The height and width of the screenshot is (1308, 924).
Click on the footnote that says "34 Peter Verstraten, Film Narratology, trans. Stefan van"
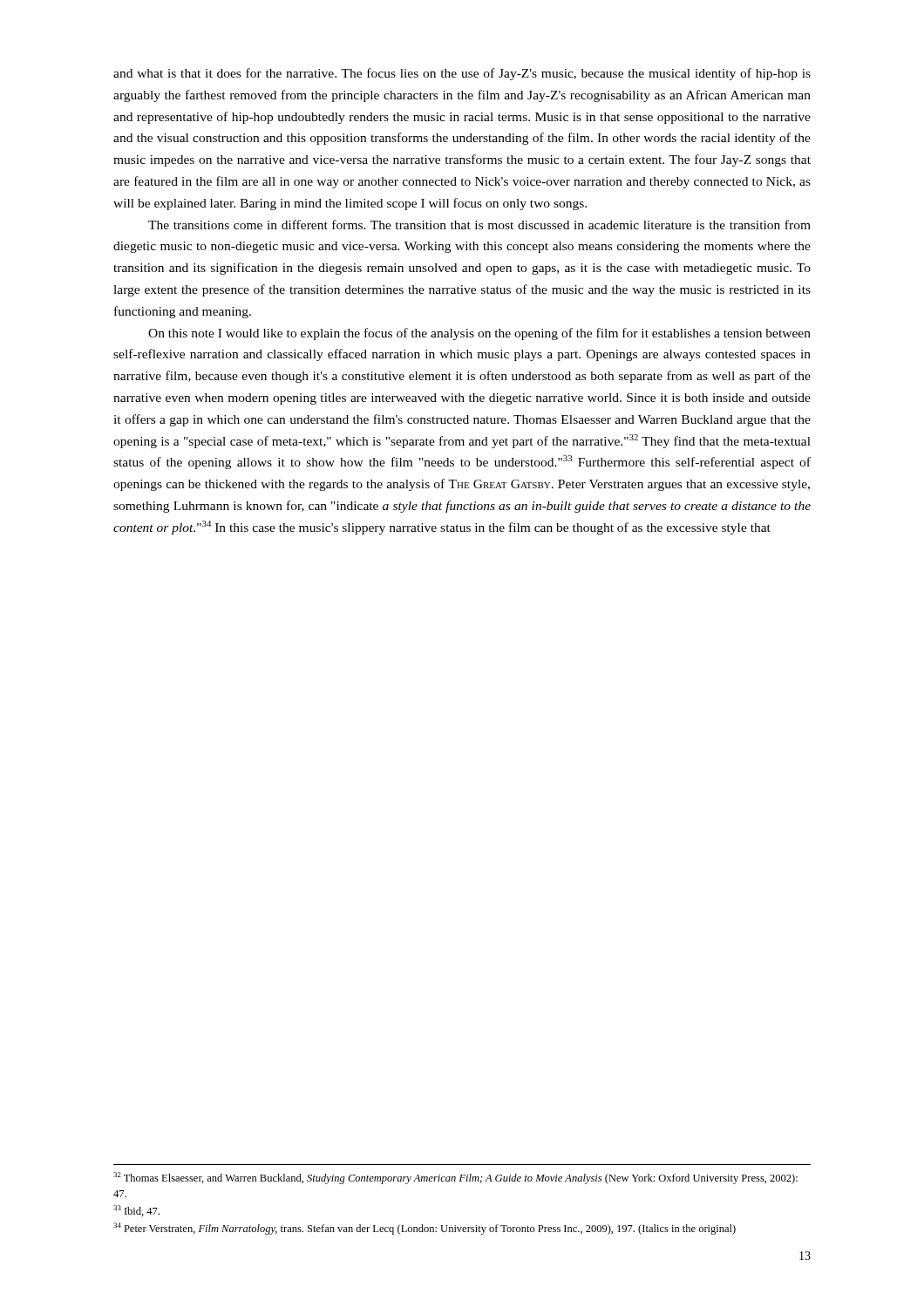(425, 1228)
